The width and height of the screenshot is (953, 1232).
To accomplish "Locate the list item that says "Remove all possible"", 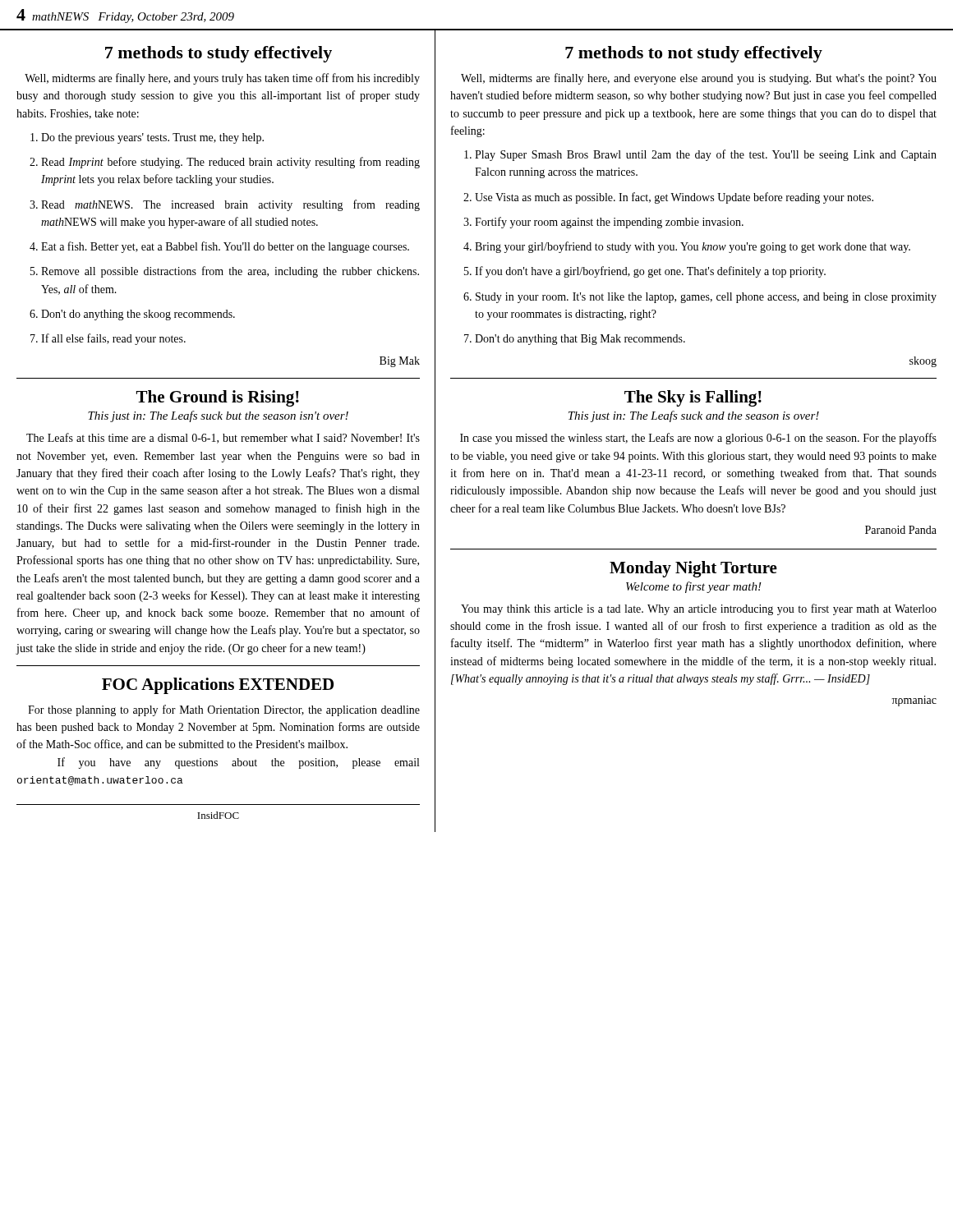I will (230, 281).
